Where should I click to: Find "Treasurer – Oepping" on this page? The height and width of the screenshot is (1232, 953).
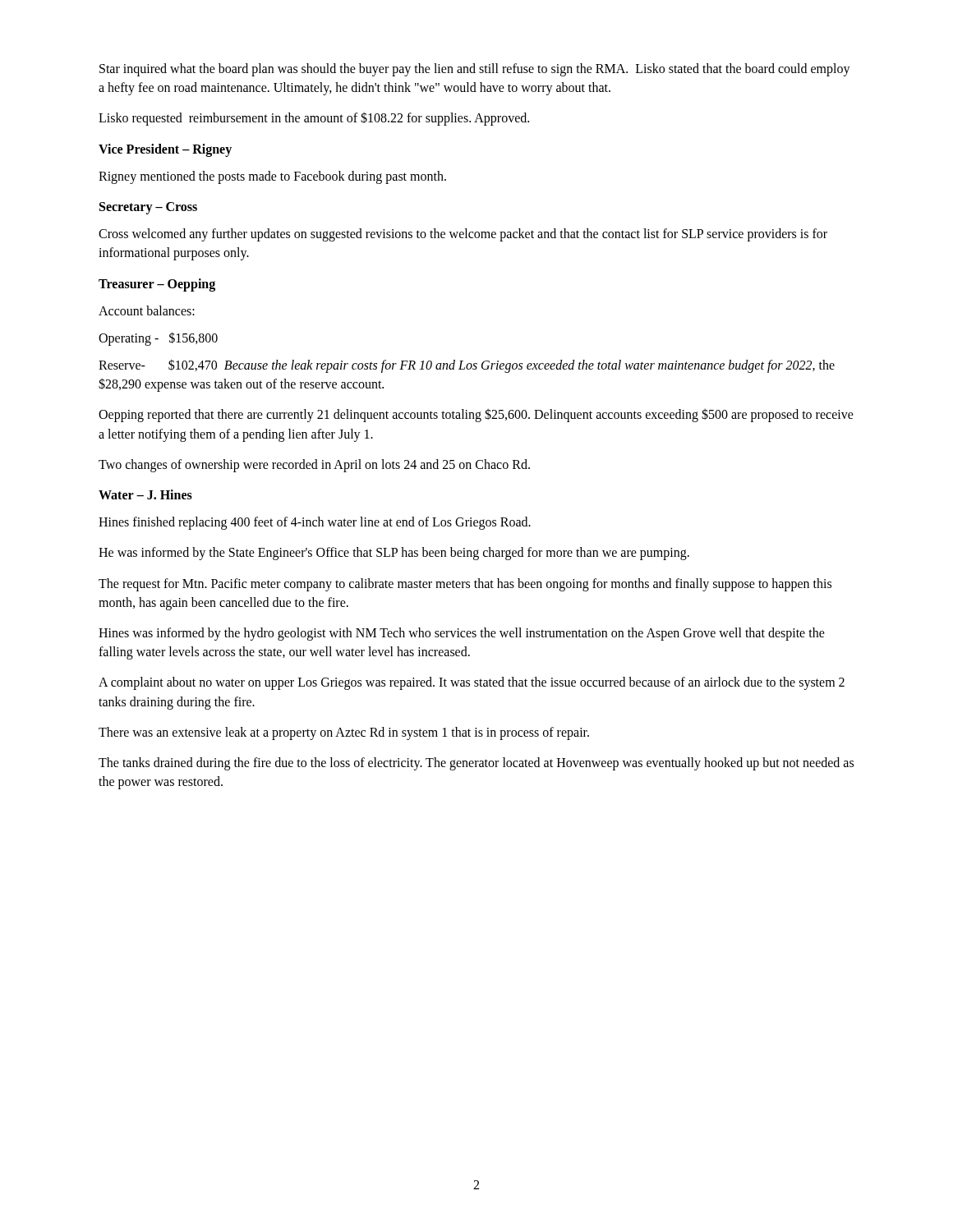pyautogui.click(x=157, y=283)
